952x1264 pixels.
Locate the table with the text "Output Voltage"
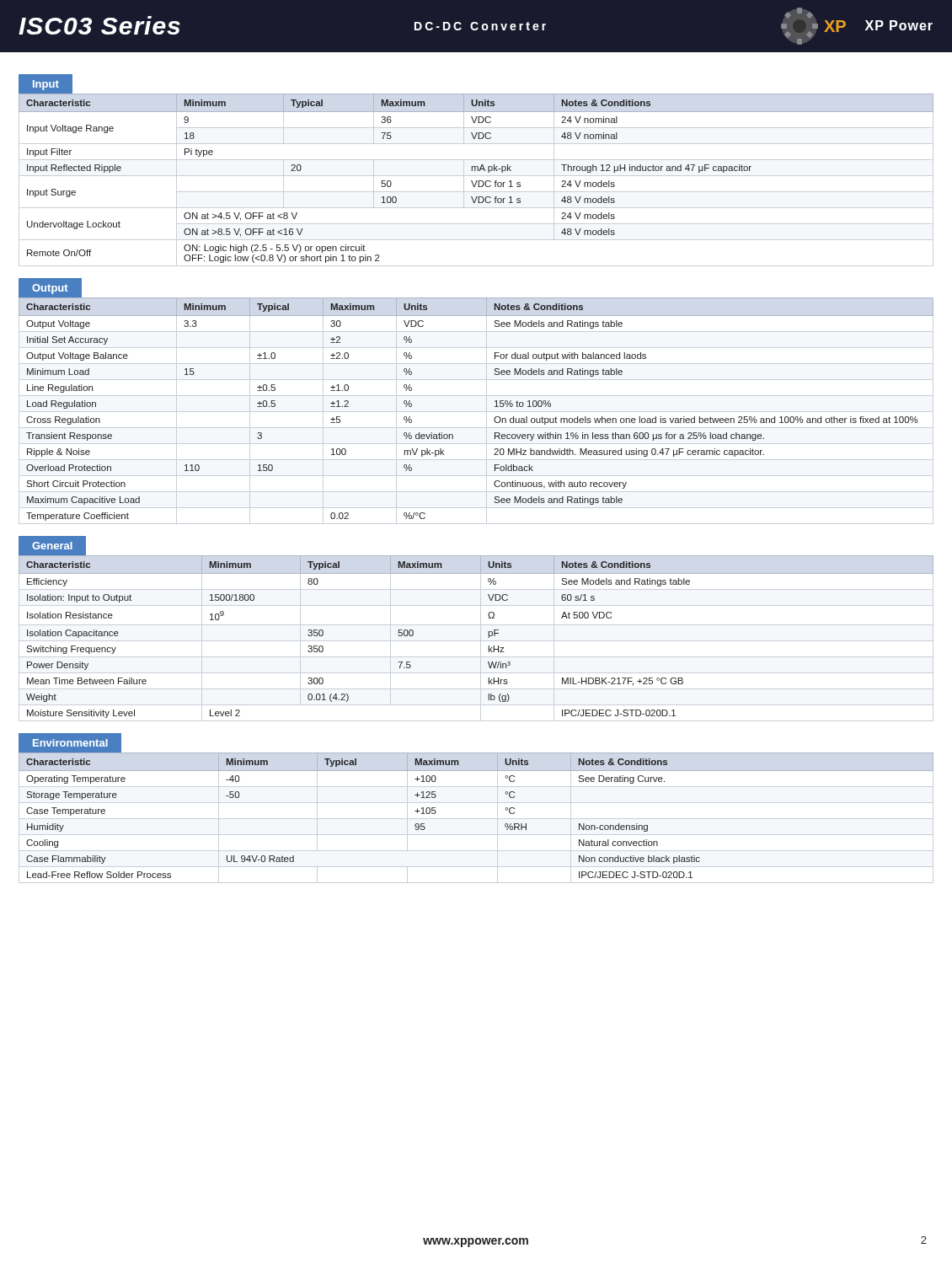[476, 411]
